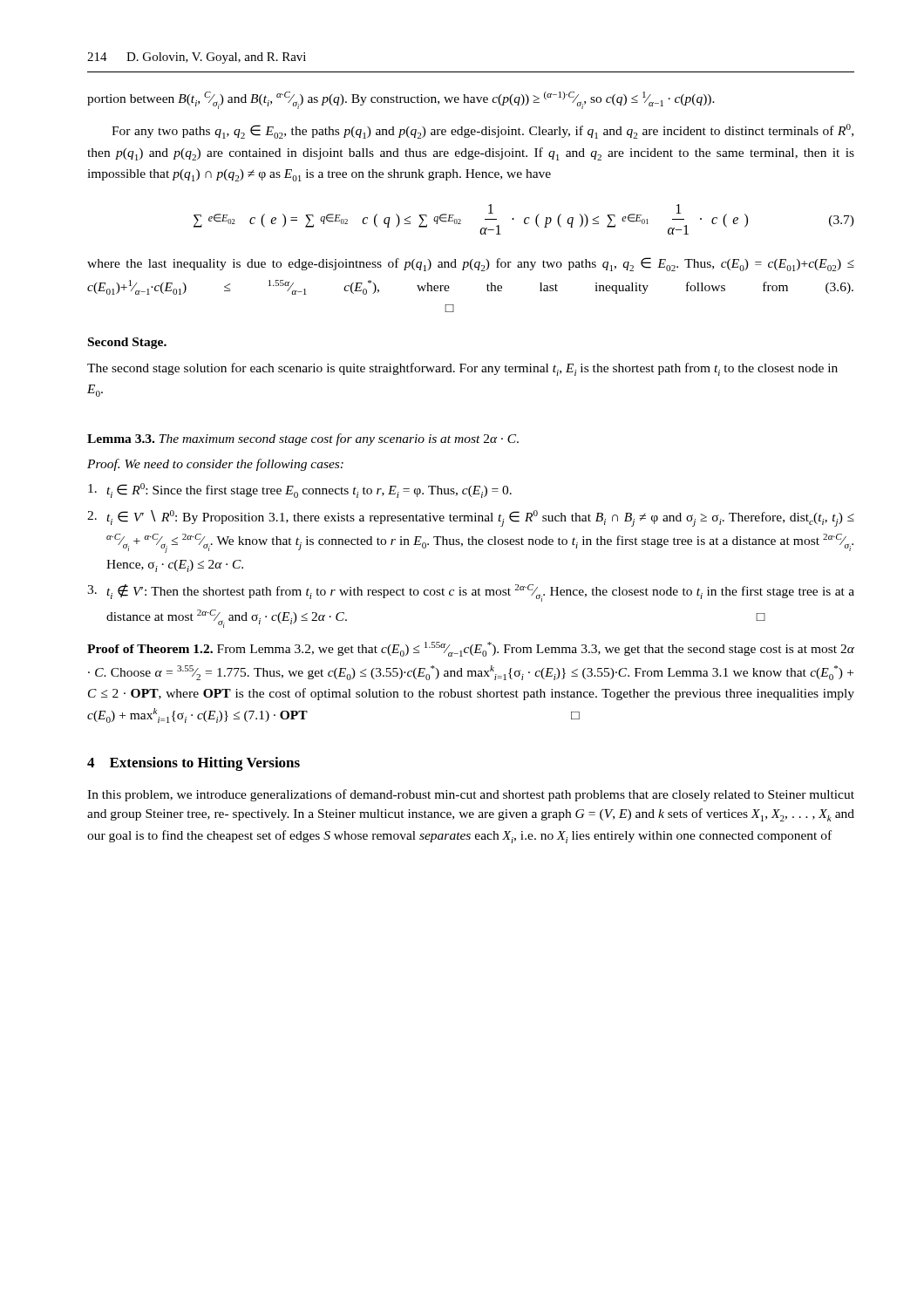This screenshot has height=1308, width=924.
Task: Where is the passage that starts "2. ti ∈"?
Action: pyautogui.click(x=471, y=541)
